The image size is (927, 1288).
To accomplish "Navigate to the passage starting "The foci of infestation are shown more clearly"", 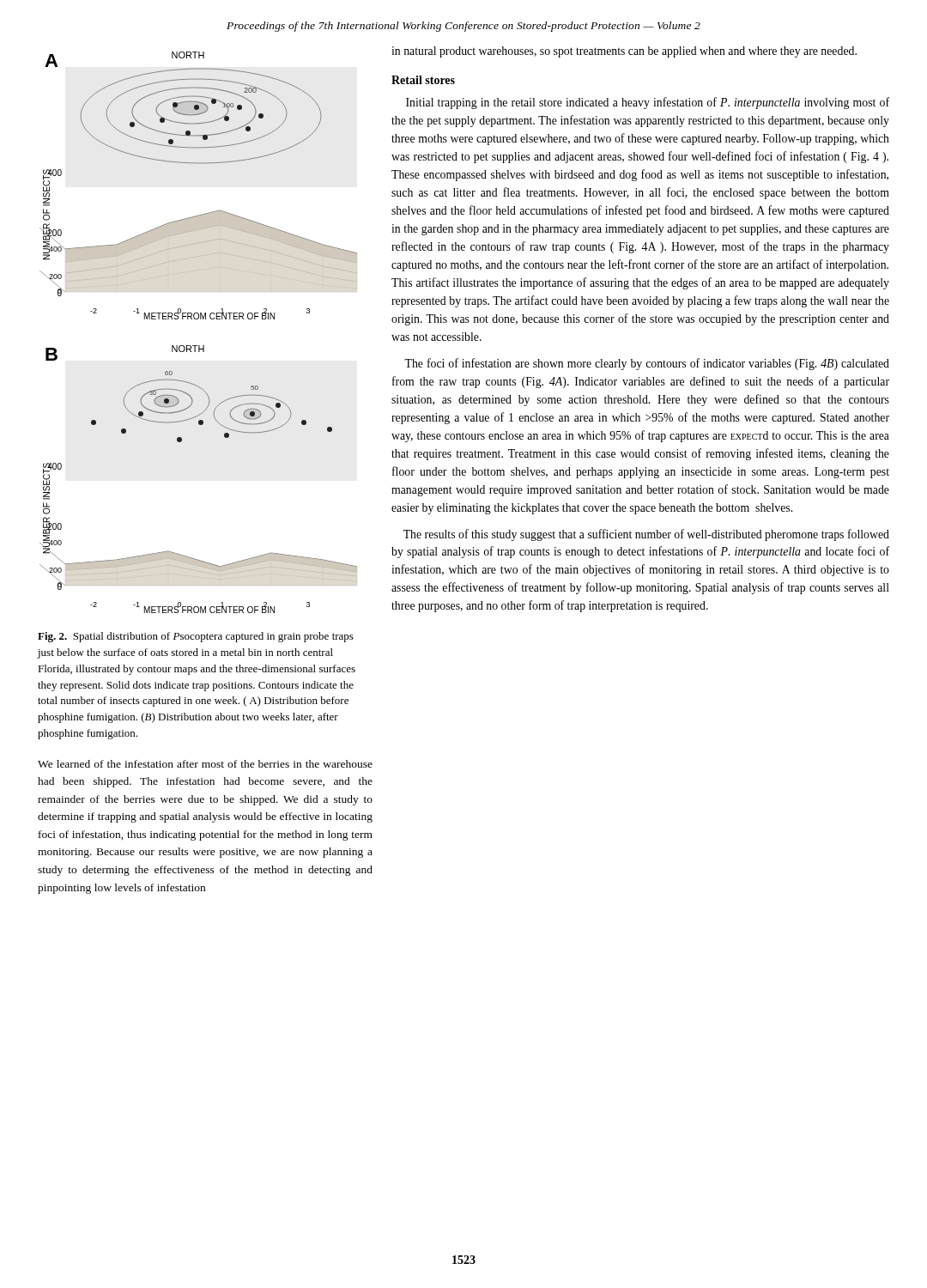I will (x=640, y=435).
